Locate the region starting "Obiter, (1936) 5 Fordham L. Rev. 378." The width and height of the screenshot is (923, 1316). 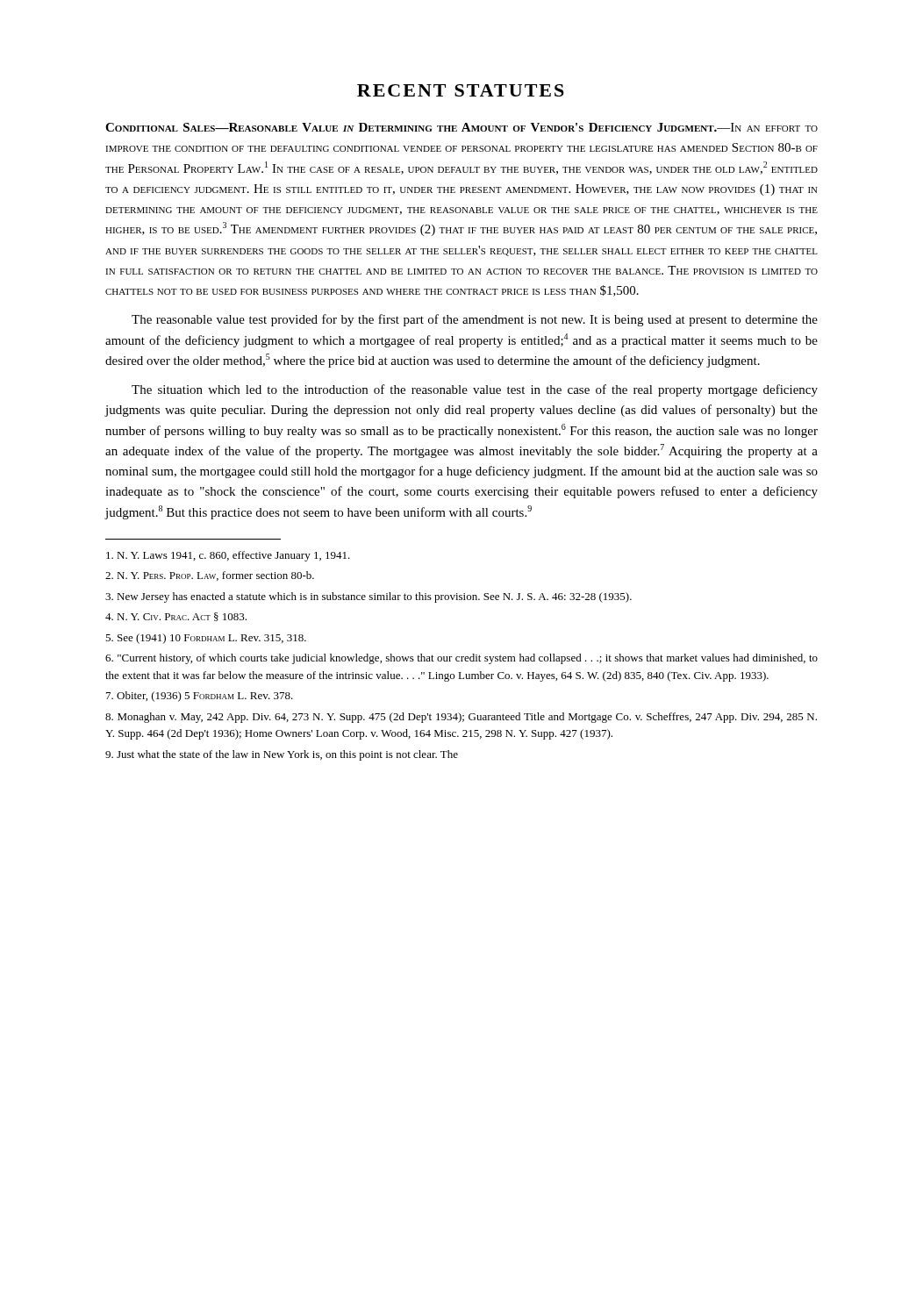click(x=199, y=696)
